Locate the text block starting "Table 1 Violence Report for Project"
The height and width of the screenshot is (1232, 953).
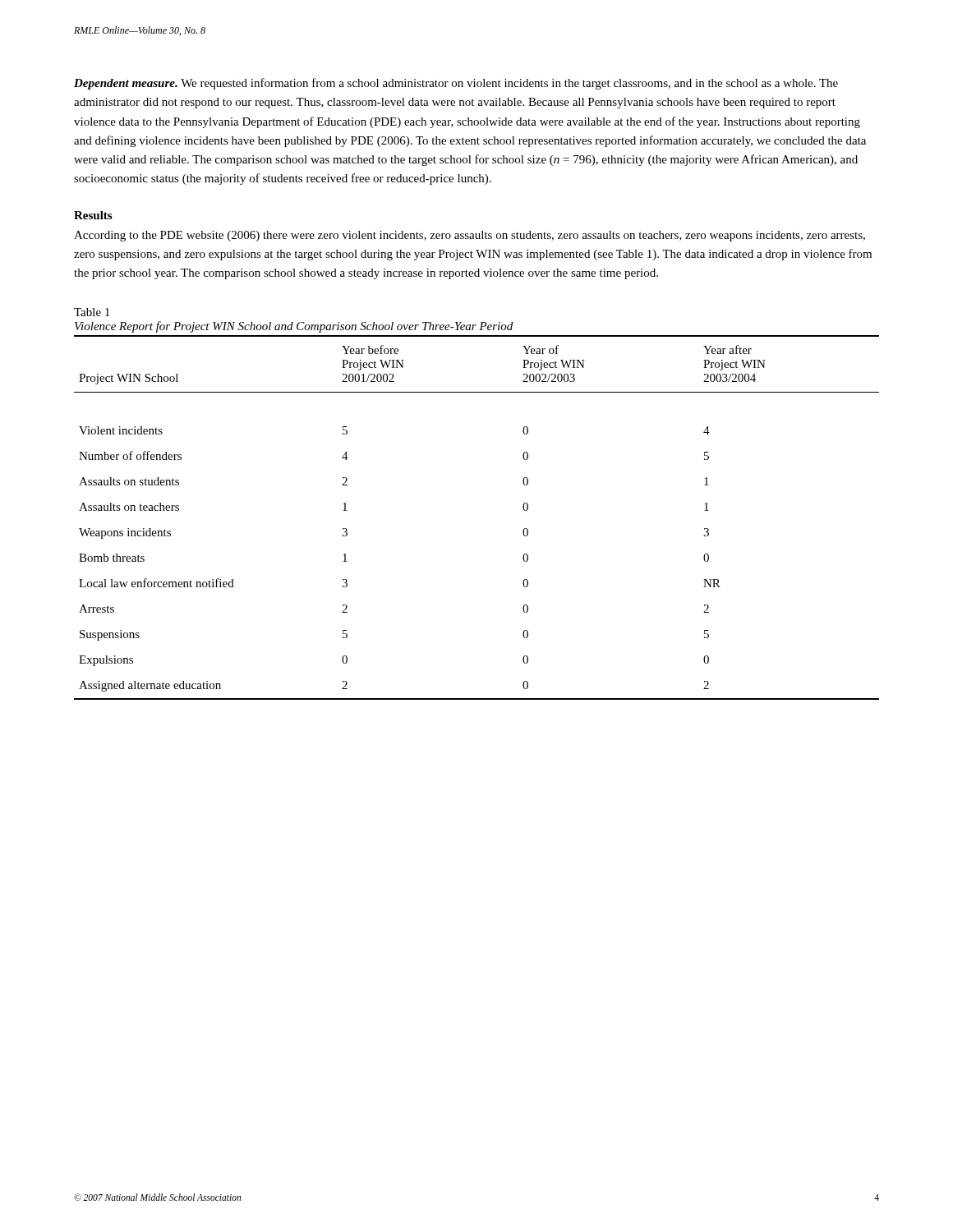pos(293,319)
